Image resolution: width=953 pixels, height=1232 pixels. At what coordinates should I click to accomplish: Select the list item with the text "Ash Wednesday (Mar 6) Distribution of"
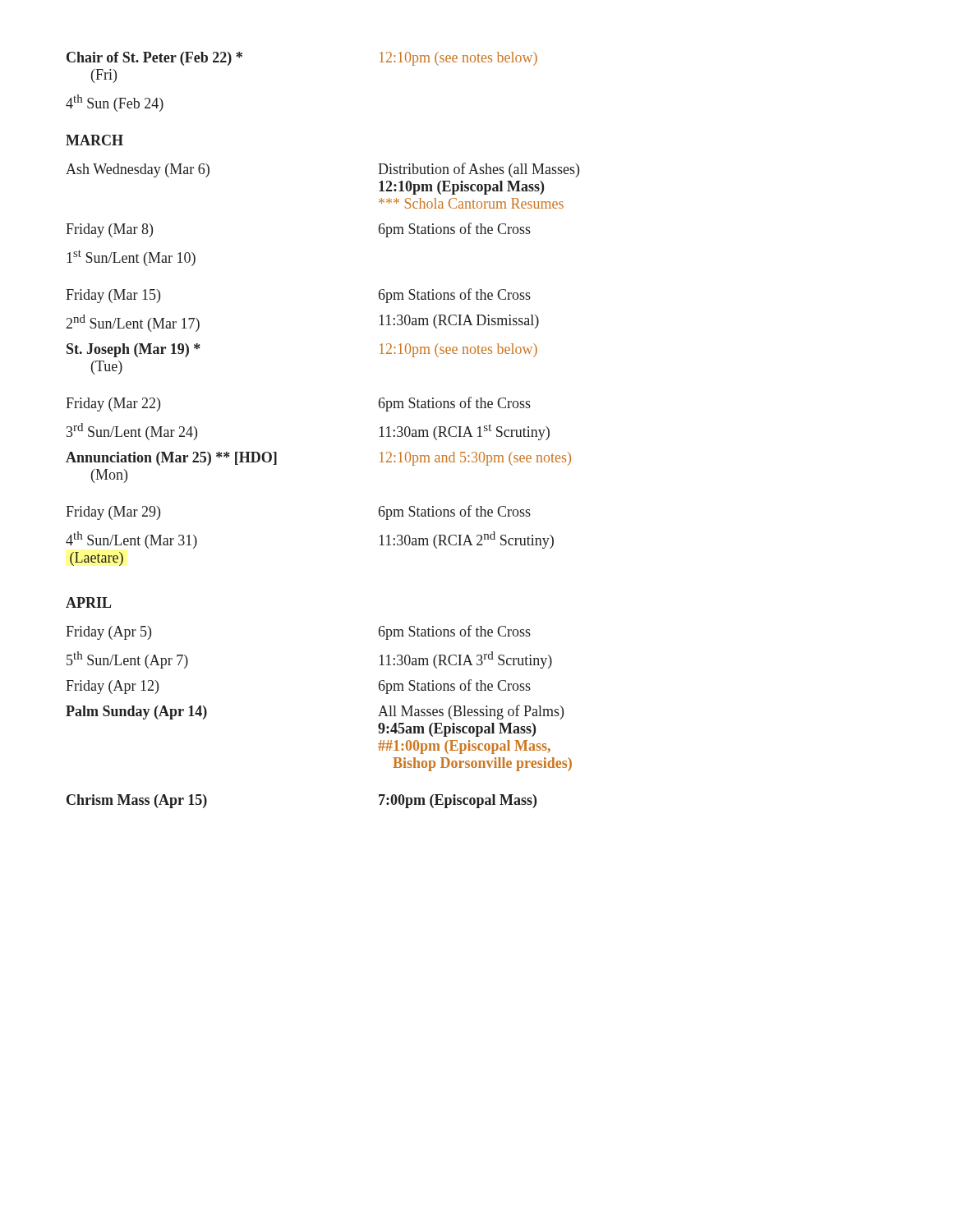click(476, 187)
